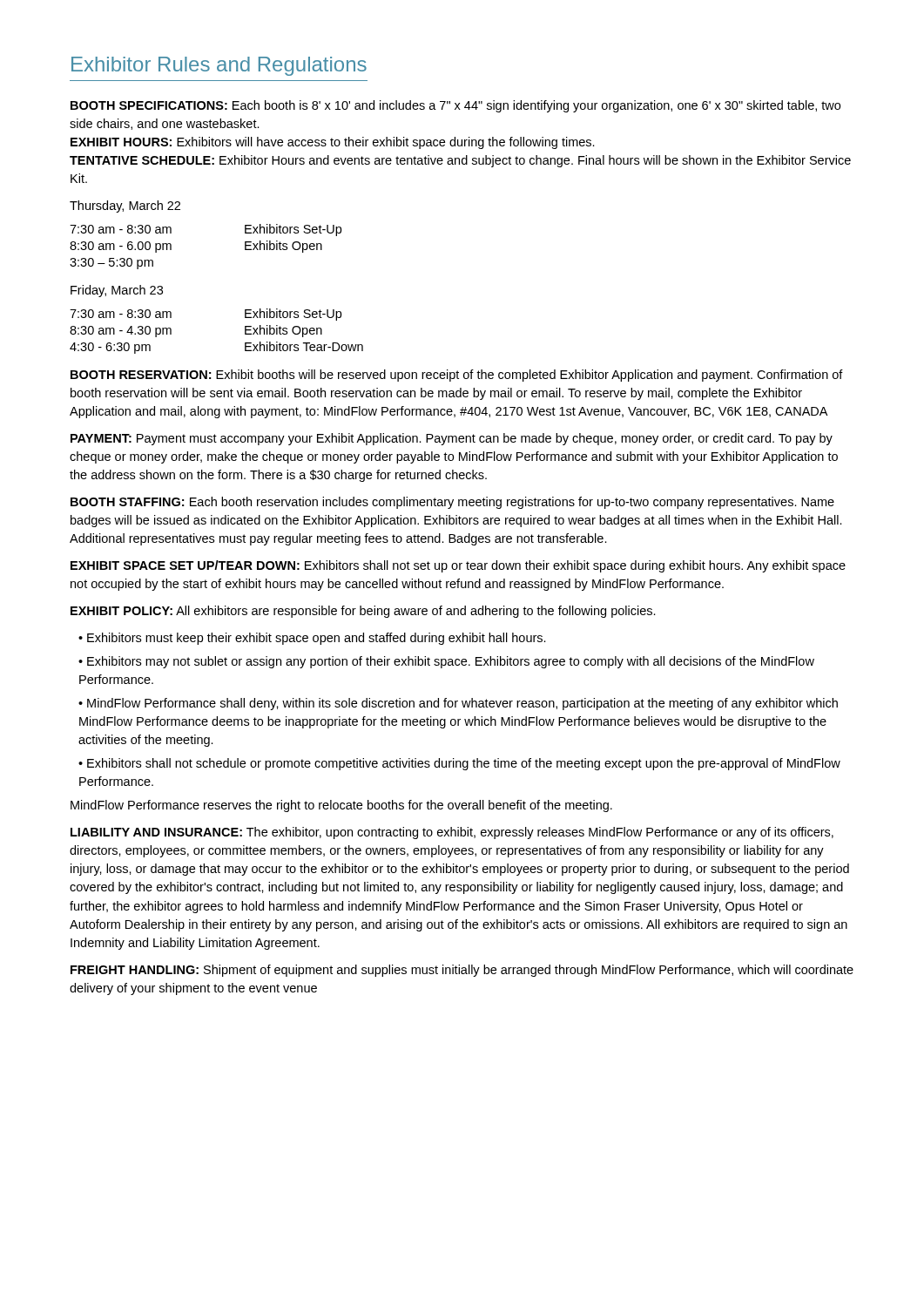Select the list item containing "• Exhibitors shall"
Screen dimensions: 1307x924
[459, 773]
